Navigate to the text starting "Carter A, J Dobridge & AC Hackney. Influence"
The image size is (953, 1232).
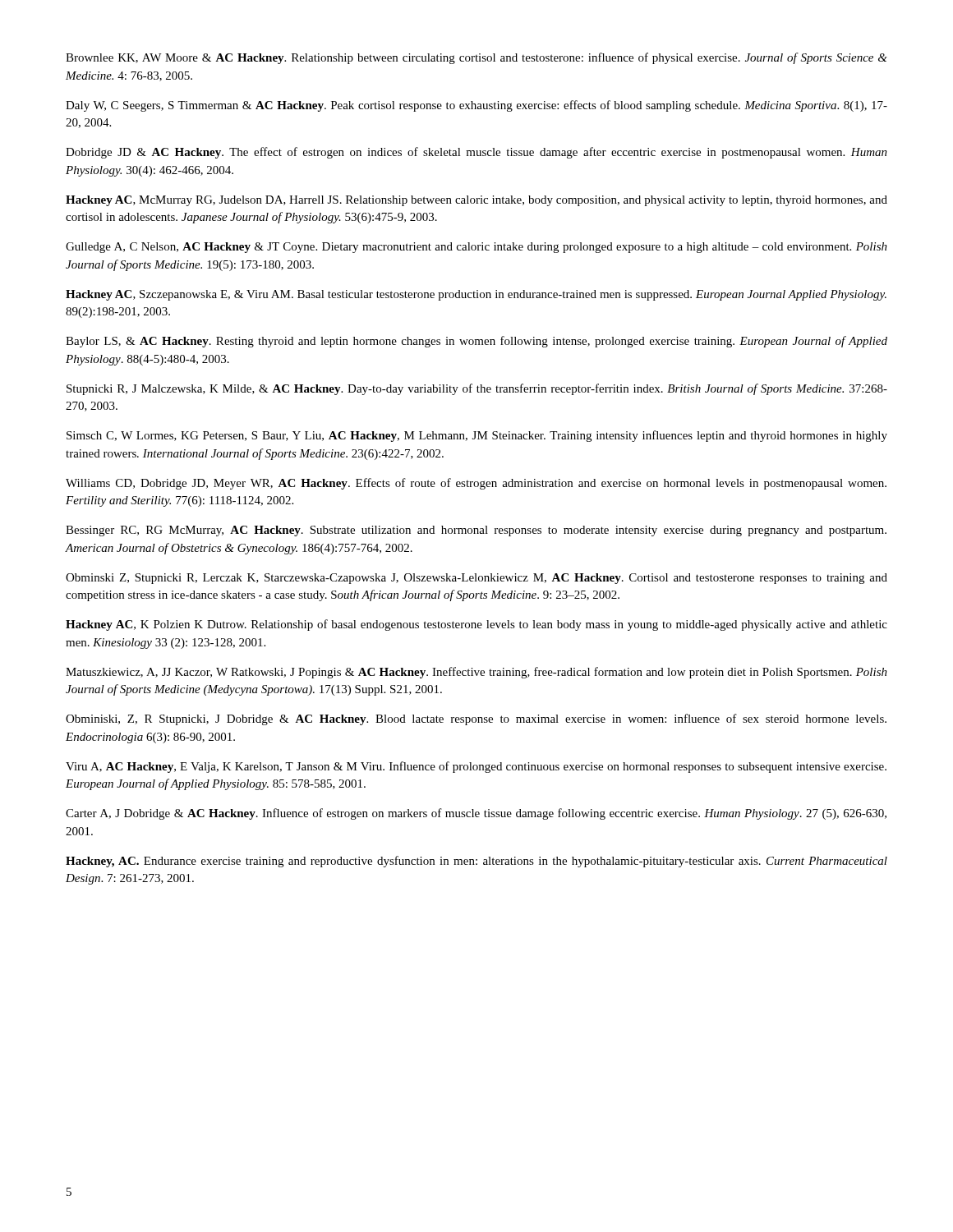(x=476, y=822)
